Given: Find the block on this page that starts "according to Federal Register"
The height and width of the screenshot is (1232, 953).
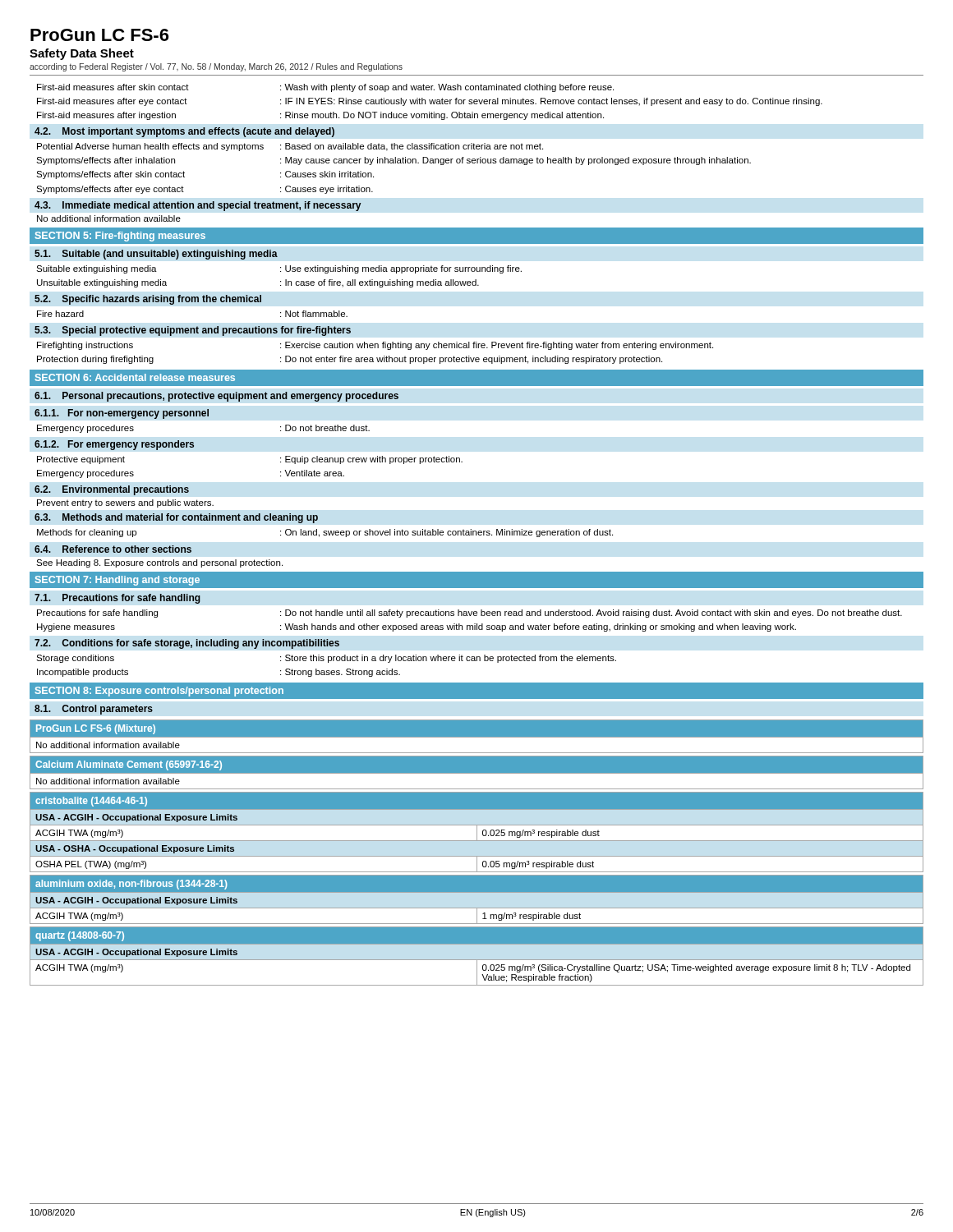Looking at the screenshot, I should [216, 67].
